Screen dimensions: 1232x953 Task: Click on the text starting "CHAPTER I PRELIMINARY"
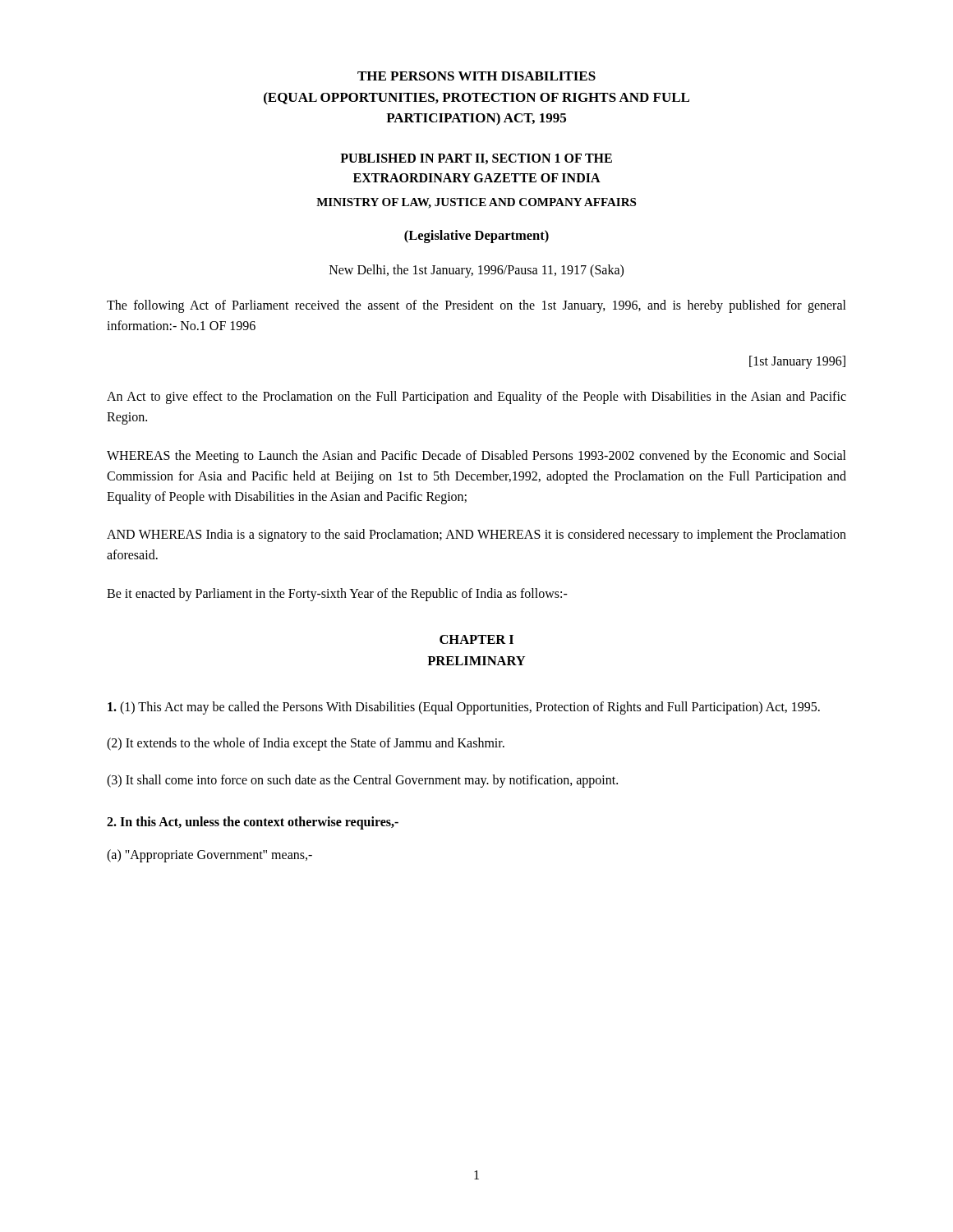pyautogui.click(x=476, y=650)
